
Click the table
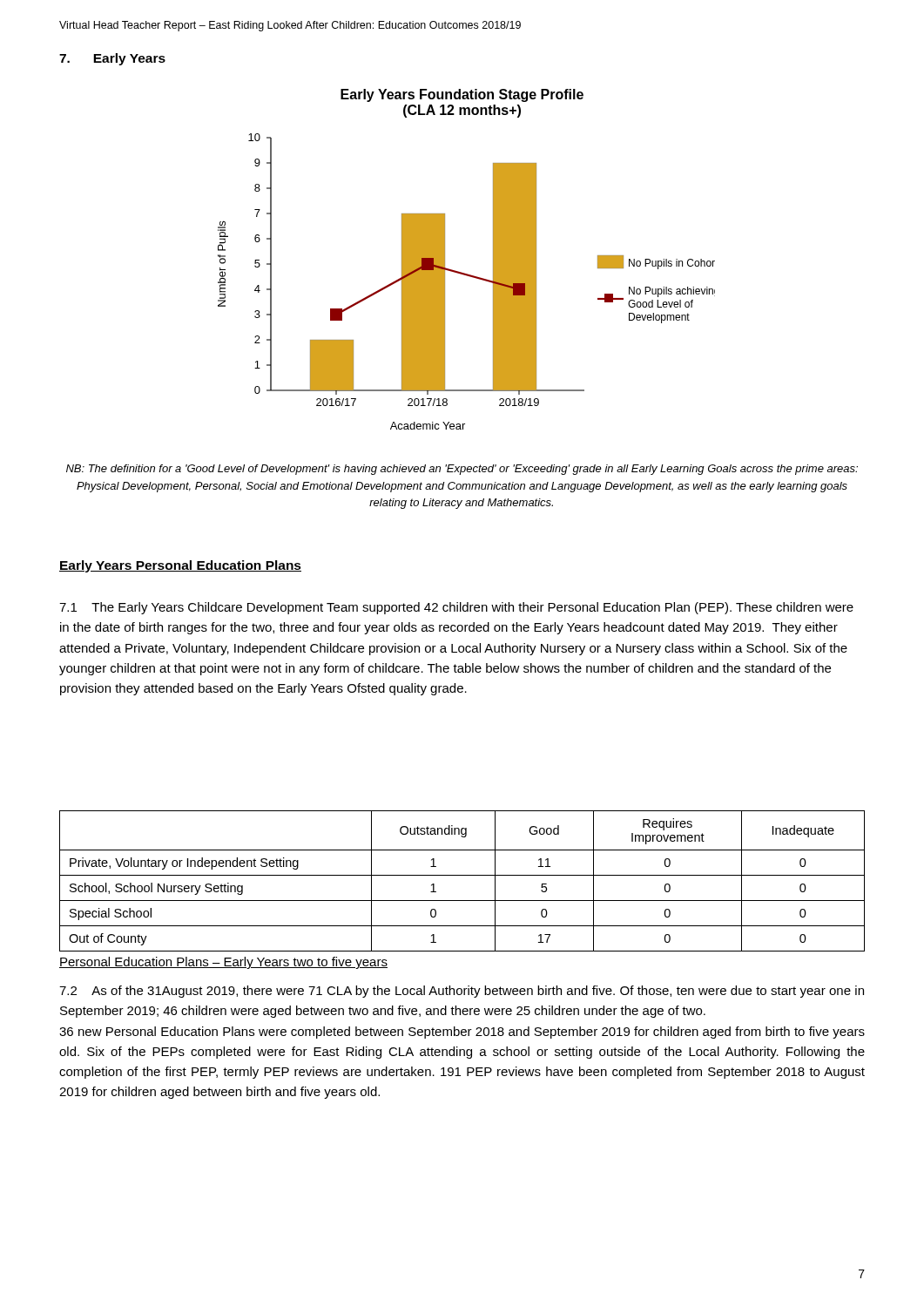tap(462, 881)
